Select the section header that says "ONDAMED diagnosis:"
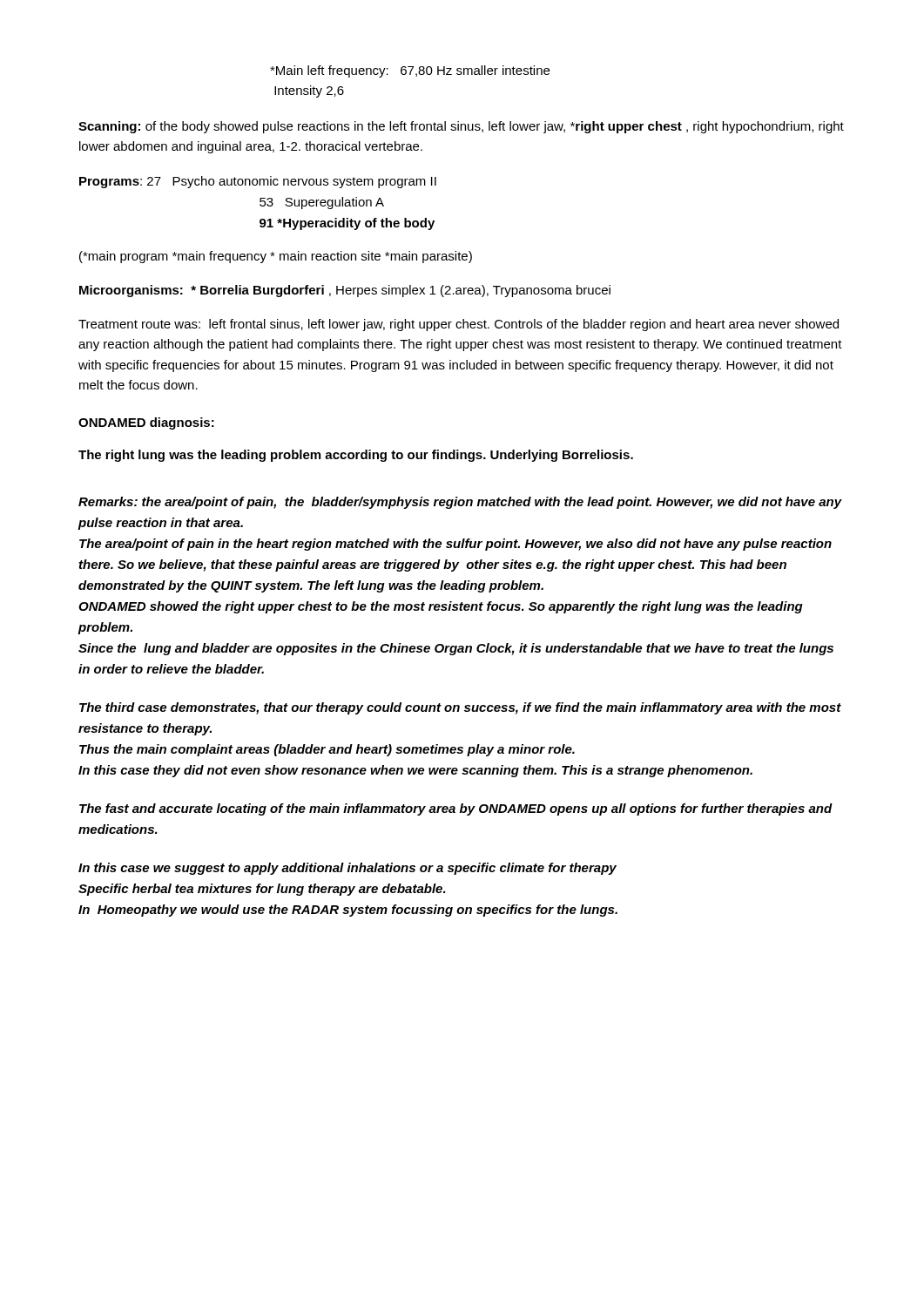 147,422
